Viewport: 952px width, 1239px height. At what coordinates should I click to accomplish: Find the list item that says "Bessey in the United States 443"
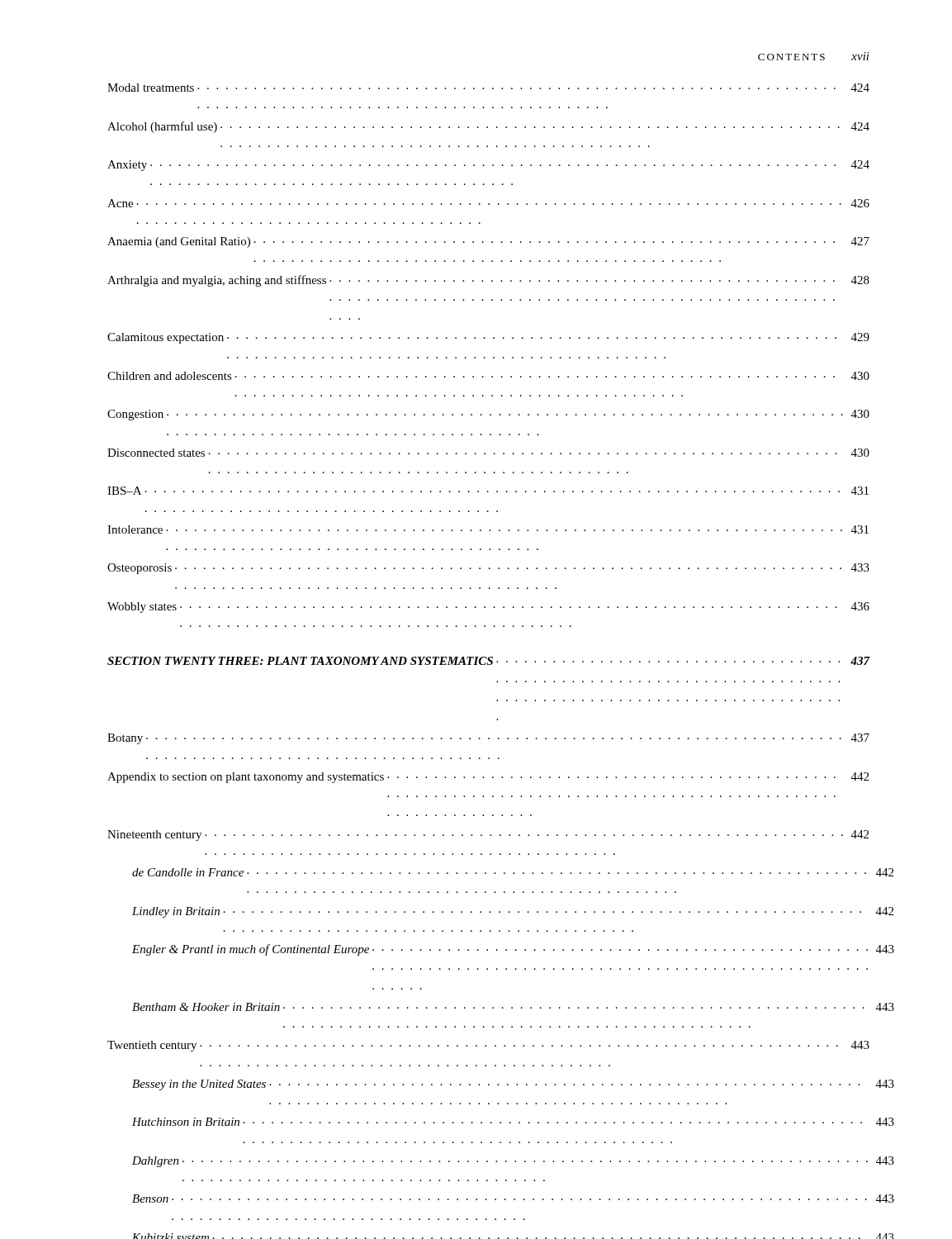click(x=513, y=1092)
